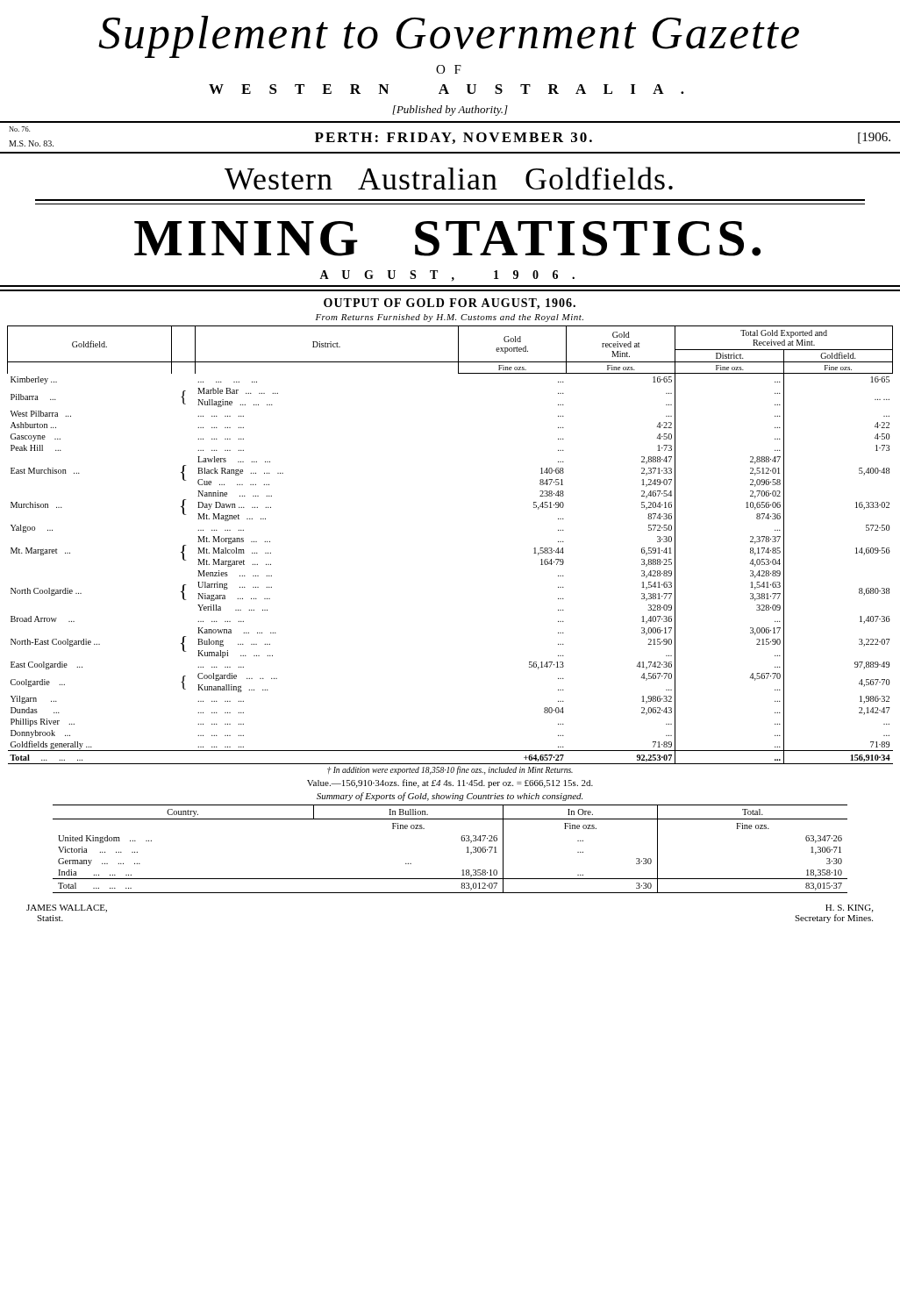Find the passage starting "Summary of Exports"

click(x=450, y=796)
